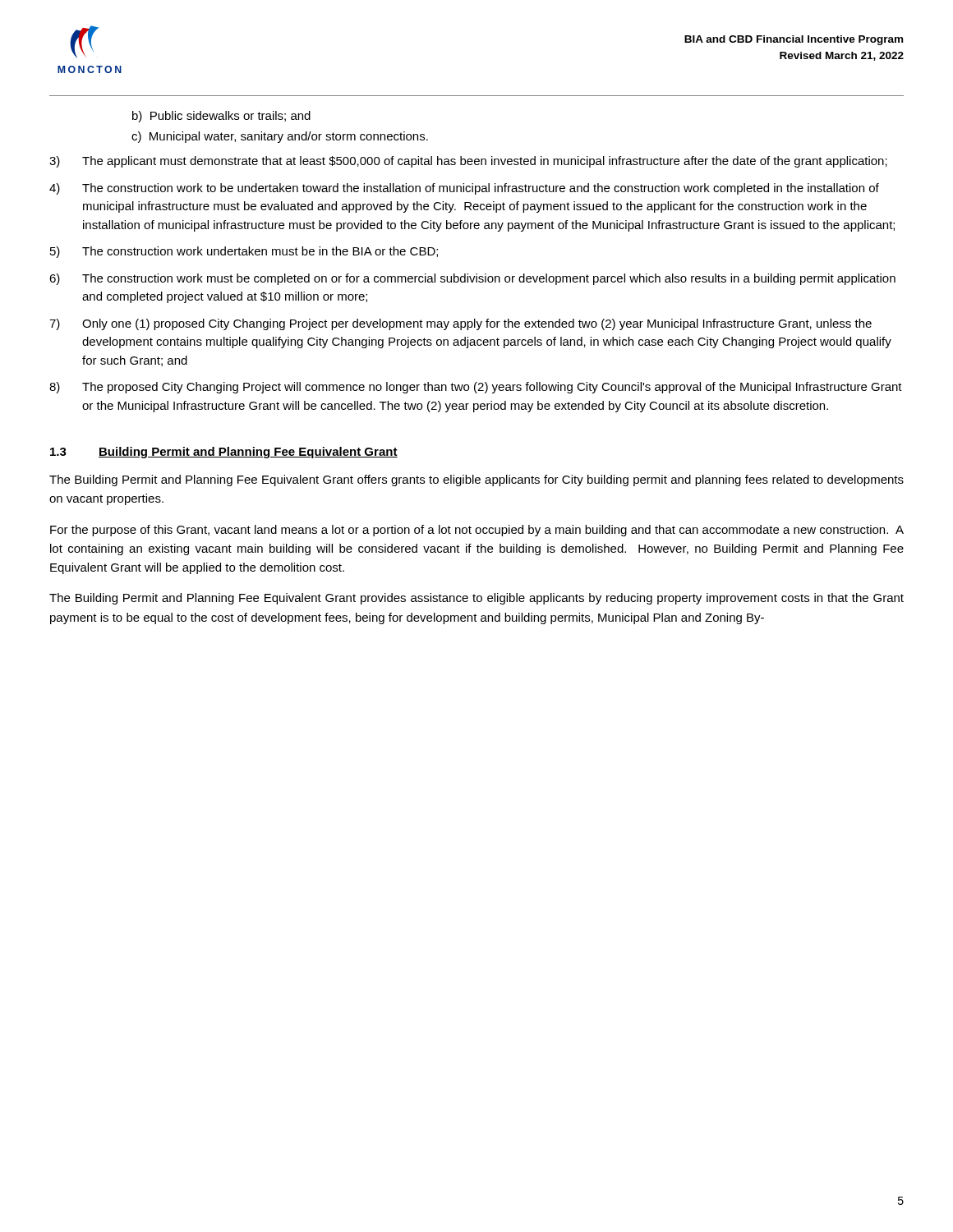
Task: Locate the region starting "6) The construction"
Action: [x=476, y=287]
